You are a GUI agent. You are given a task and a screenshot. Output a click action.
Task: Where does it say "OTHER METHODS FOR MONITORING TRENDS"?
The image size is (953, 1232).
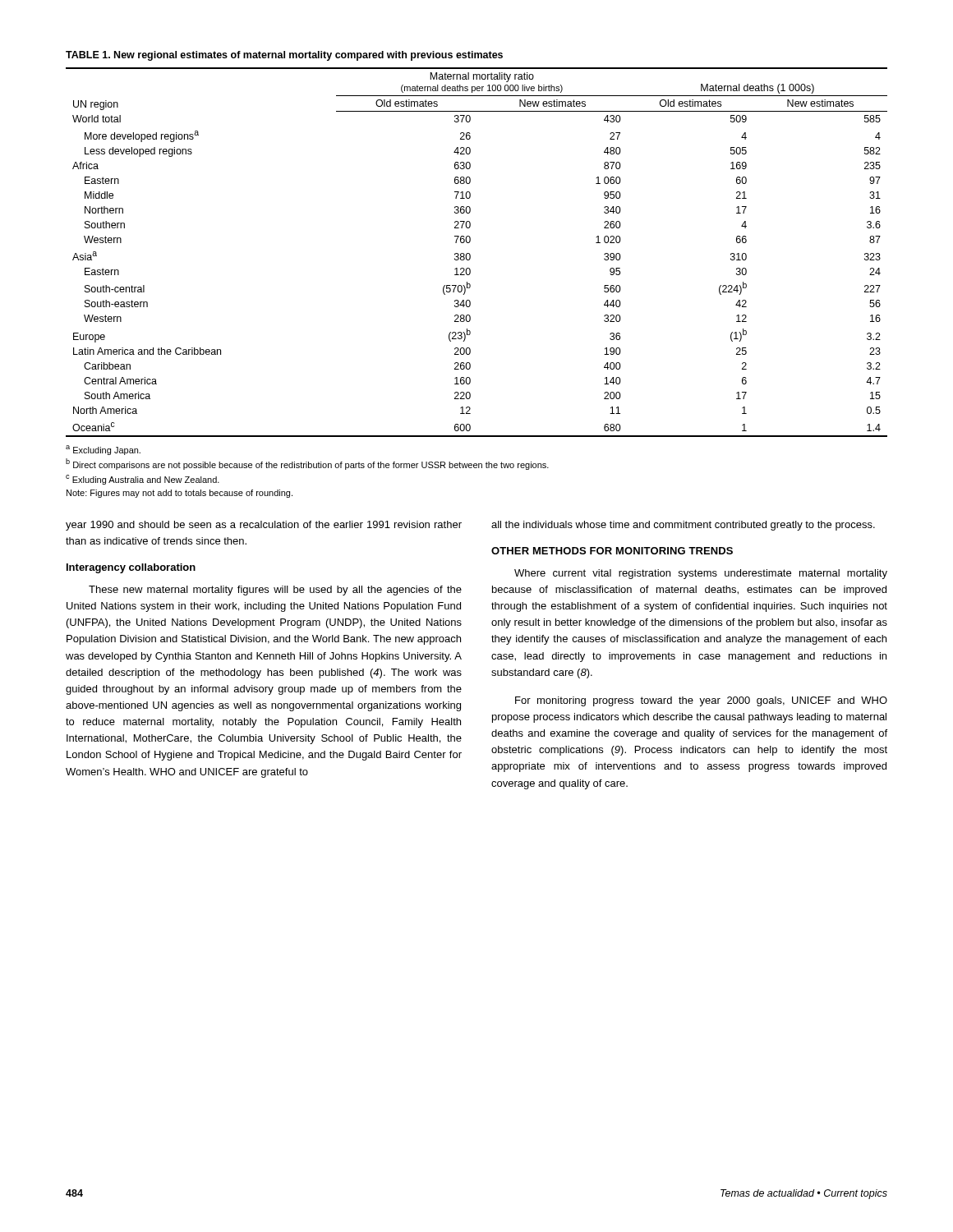point(612,551)
